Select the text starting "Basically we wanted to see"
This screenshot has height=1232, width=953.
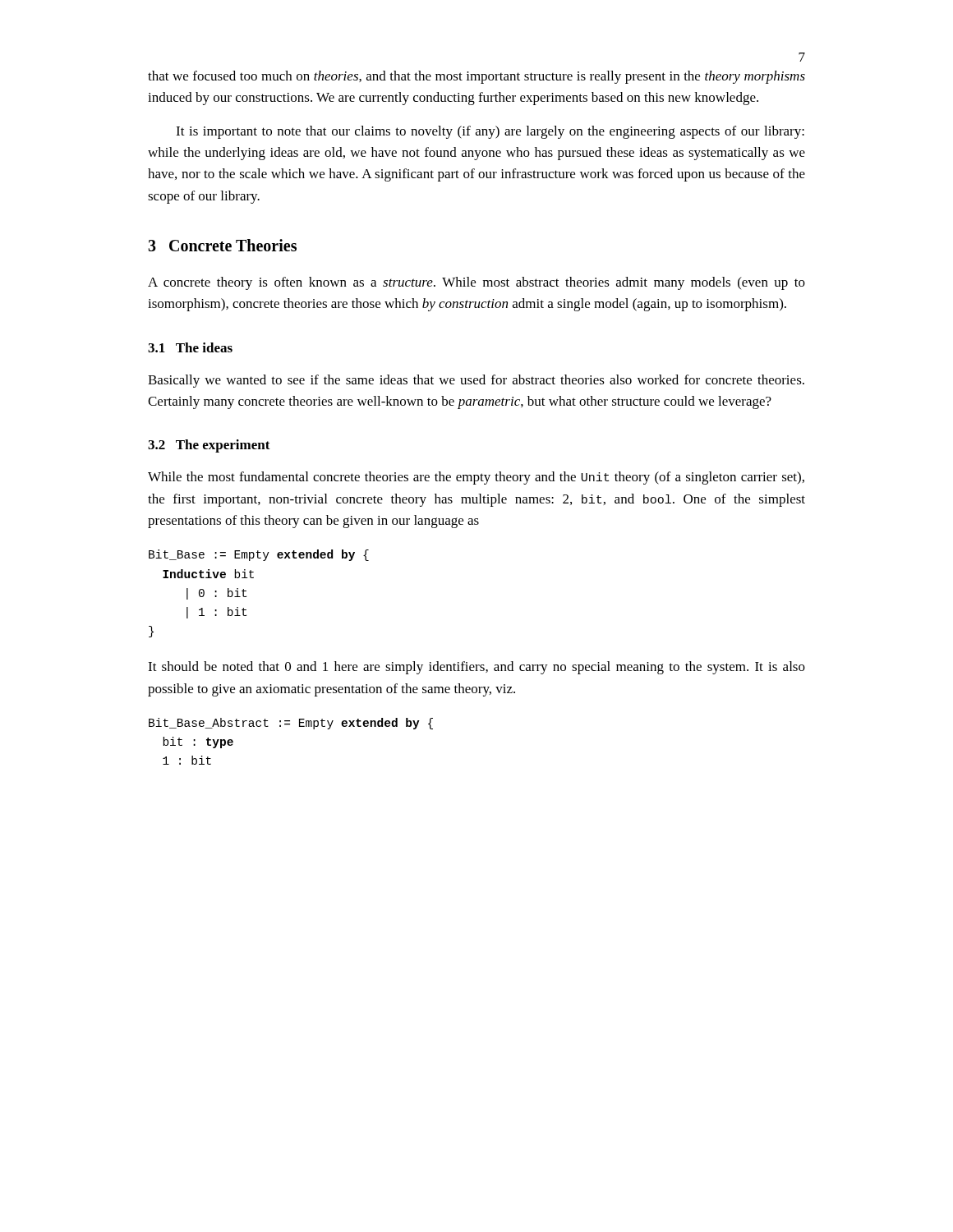tap(476, 391)
